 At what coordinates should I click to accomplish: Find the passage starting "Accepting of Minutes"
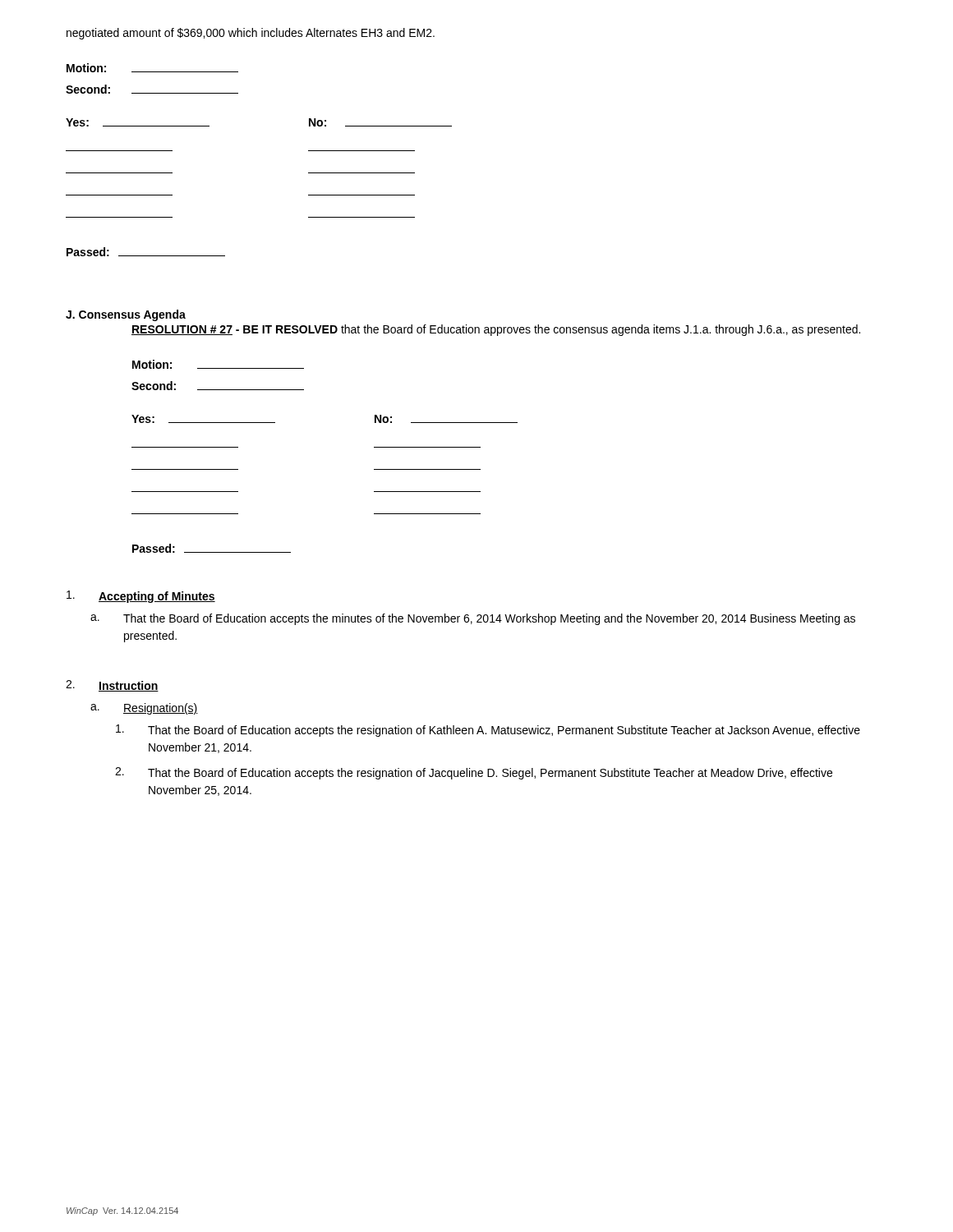coord(141,597)
